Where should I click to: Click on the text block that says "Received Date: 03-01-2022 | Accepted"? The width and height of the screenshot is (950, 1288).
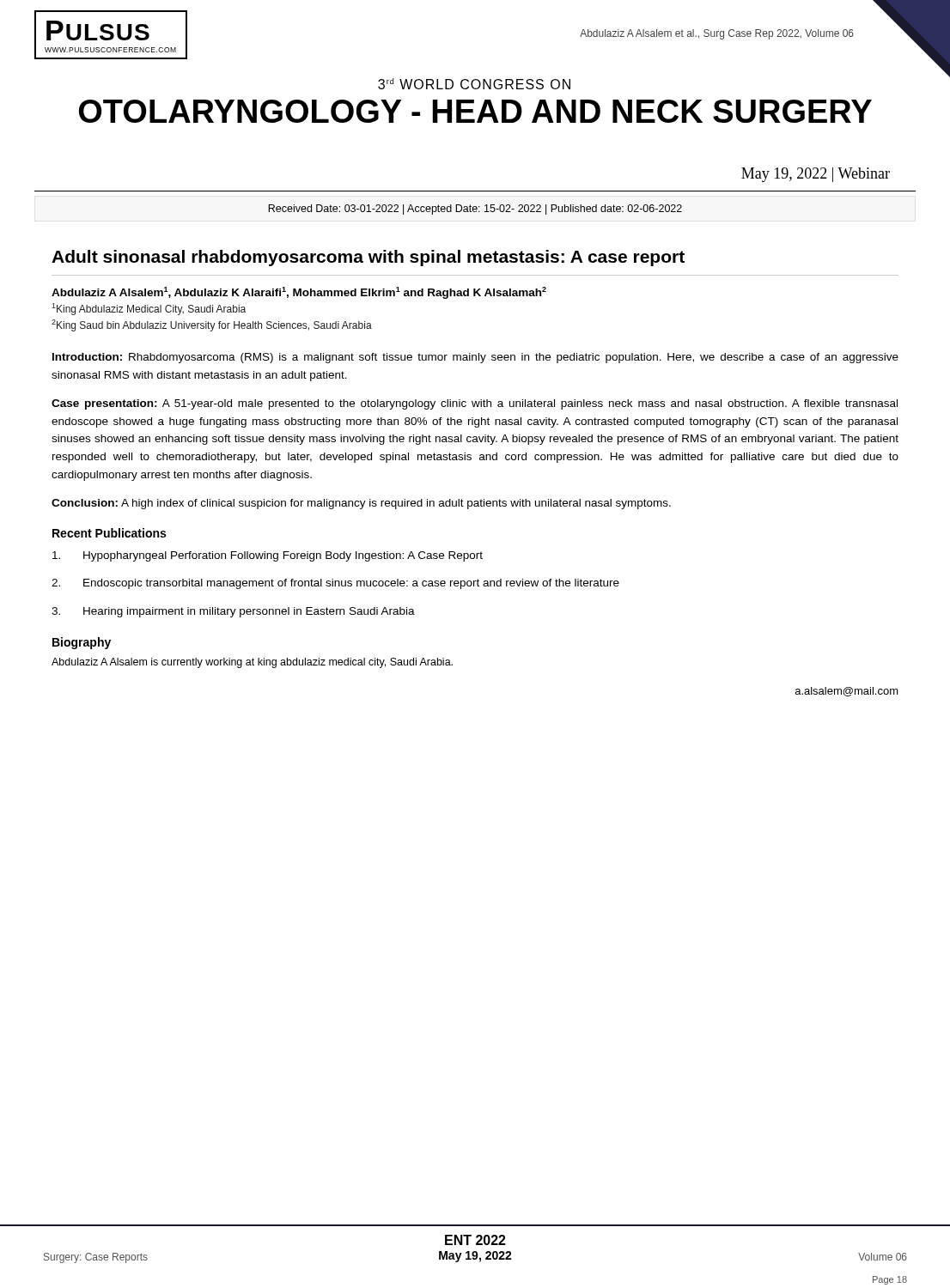(475, 209)
